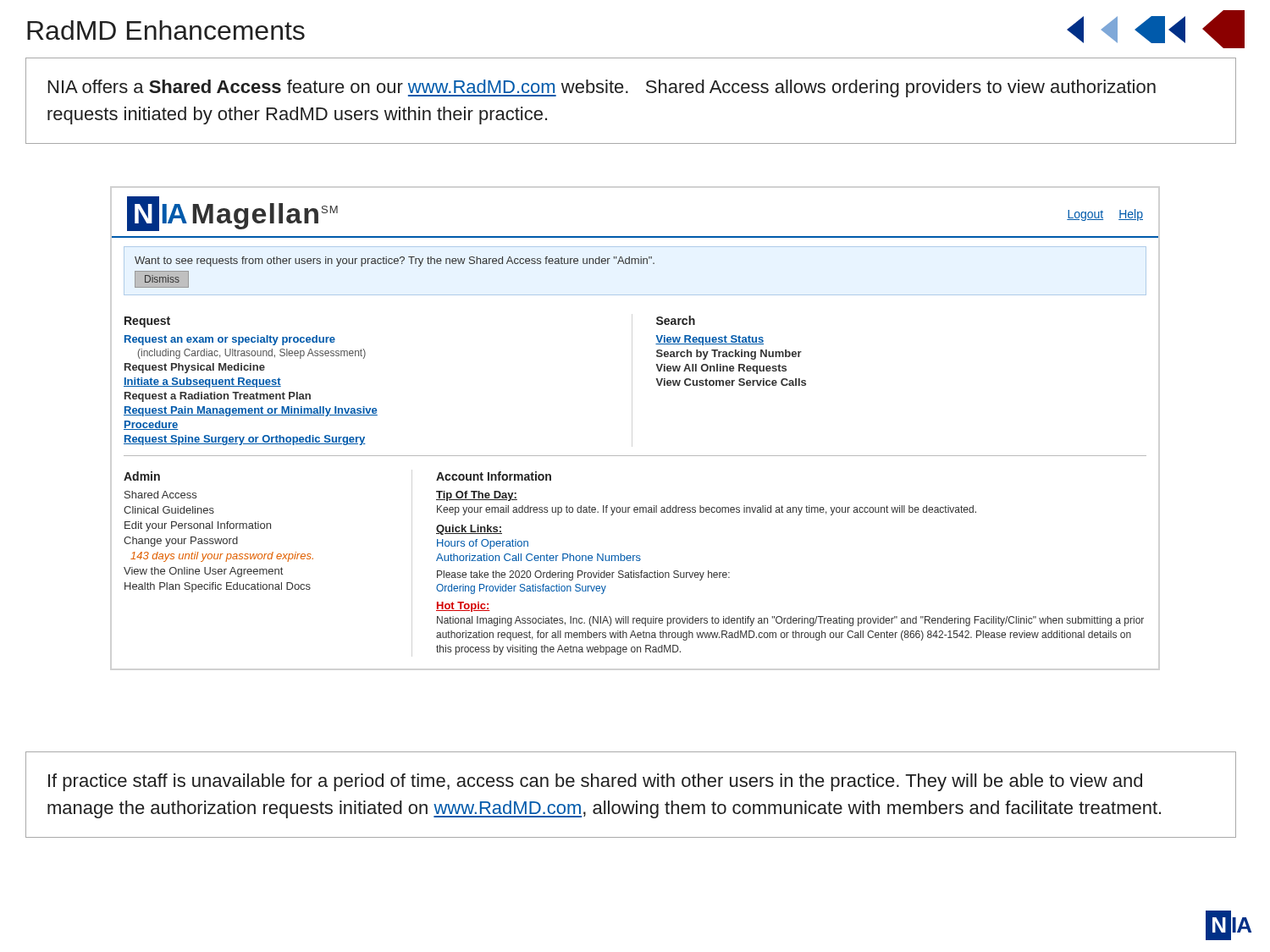The image size is (1270, 952).
Task: Select the title
Action: (165, 30)
